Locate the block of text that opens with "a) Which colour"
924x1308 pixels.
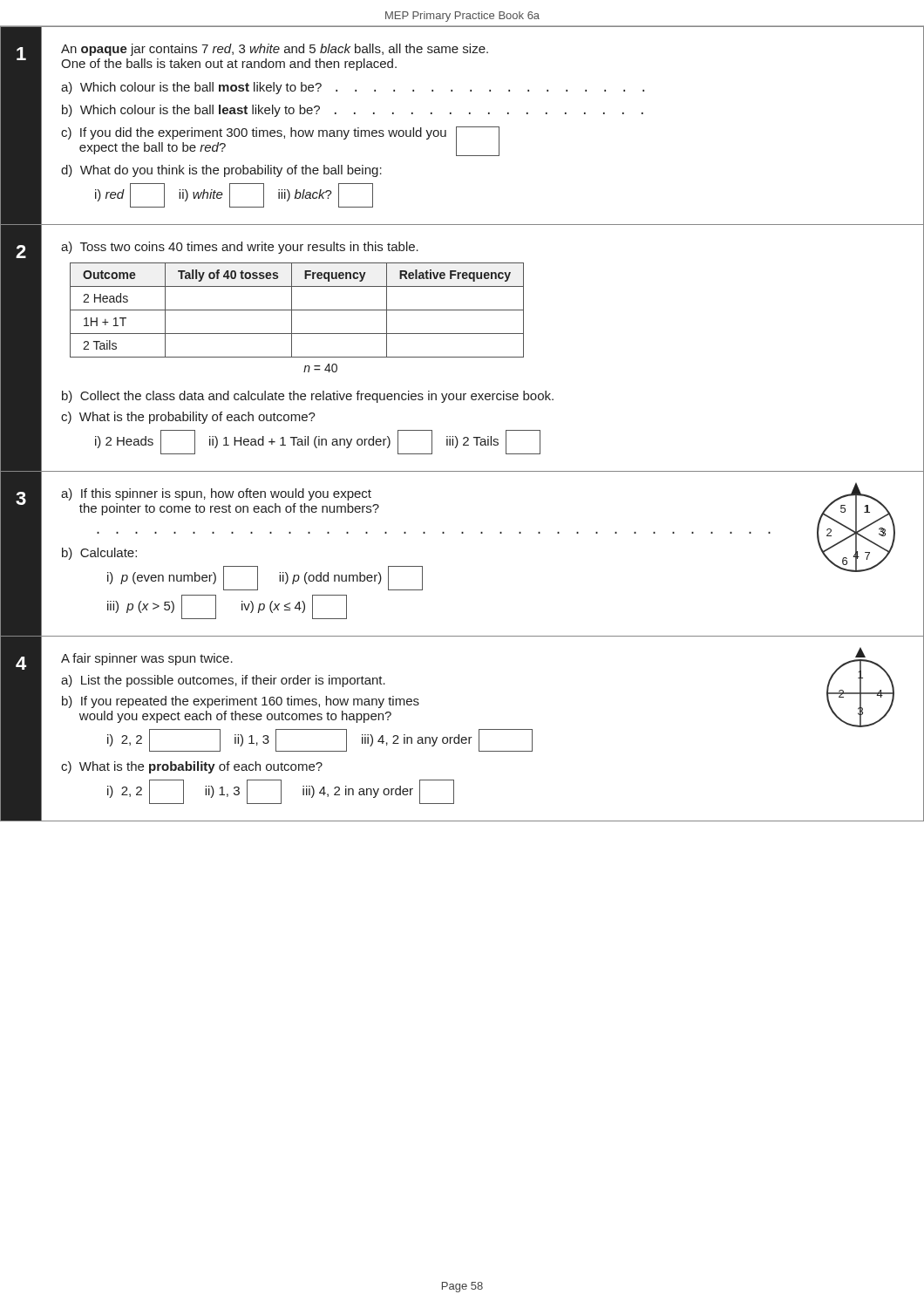(x=355, y=88)
